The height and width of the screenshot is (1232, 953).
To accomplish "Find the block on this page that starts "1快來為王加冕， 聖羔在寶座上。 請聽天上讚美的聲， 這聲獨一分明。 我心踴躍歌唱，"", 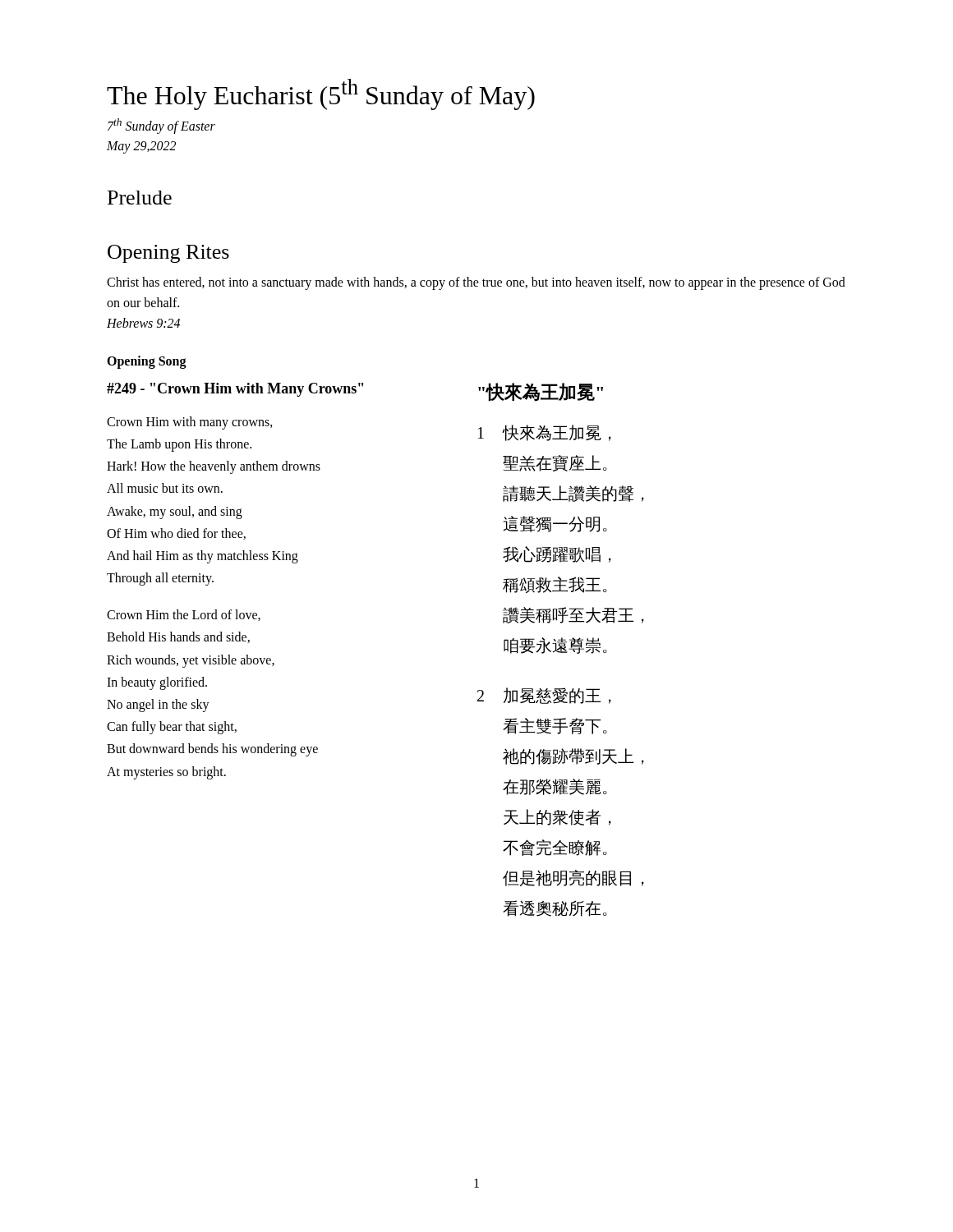I will tap(564, 539).
